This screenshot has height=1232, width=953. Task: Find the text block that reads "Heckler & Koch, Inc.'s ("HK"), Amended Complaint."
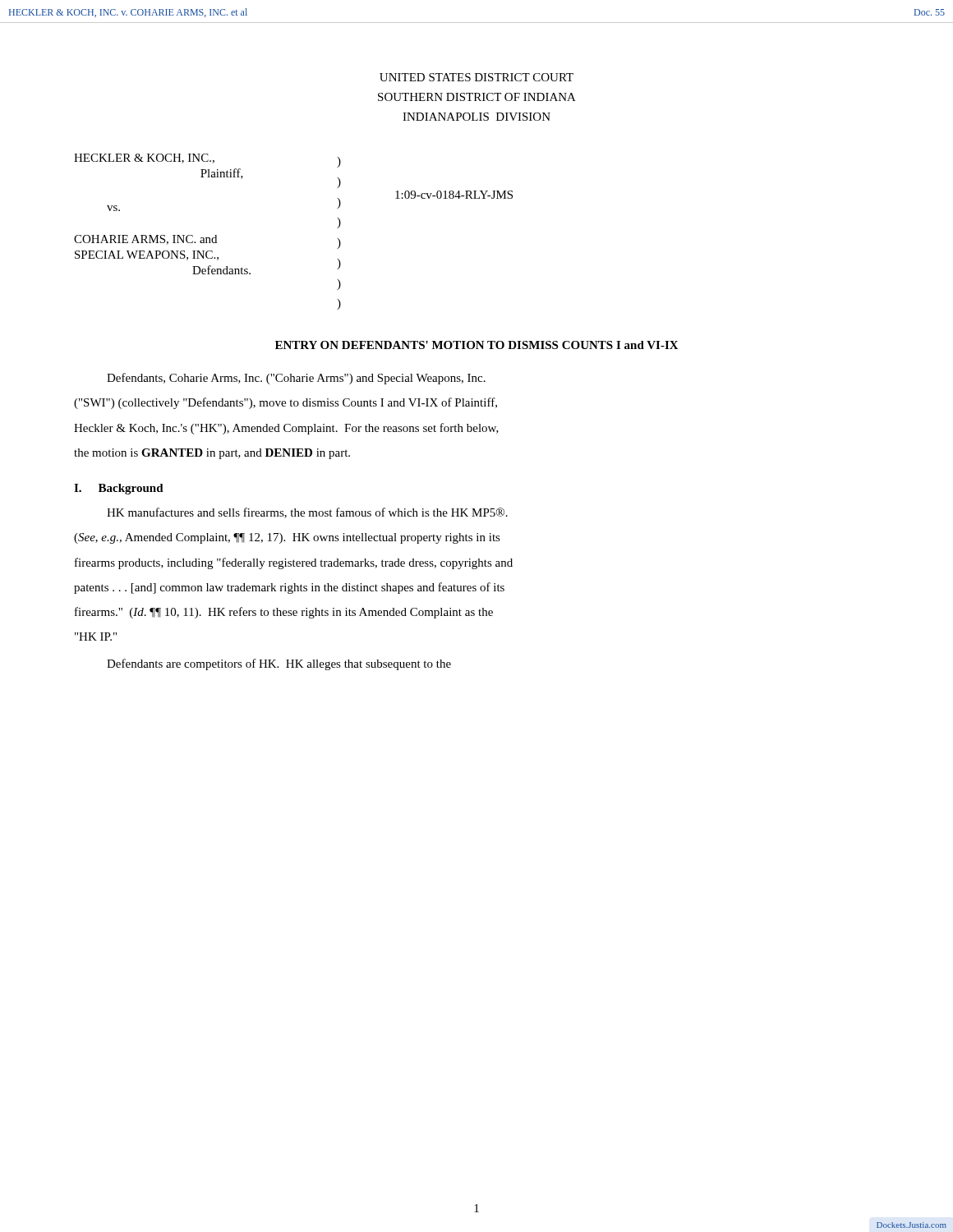tap(286, 428)
